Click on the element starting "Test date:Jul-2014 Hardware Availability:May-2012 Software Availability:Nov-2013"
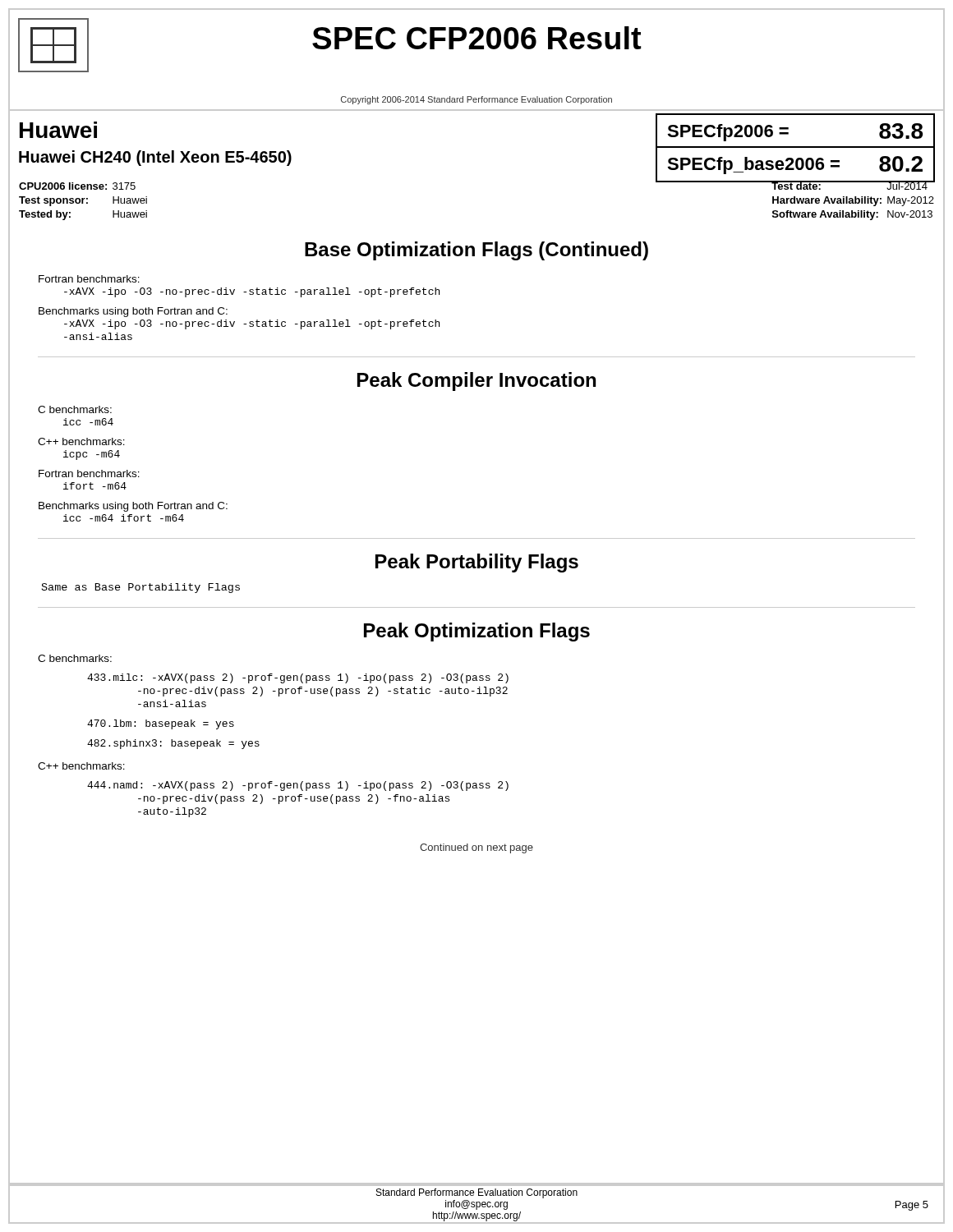The image size is (953, 1232). tap(853, 200)
